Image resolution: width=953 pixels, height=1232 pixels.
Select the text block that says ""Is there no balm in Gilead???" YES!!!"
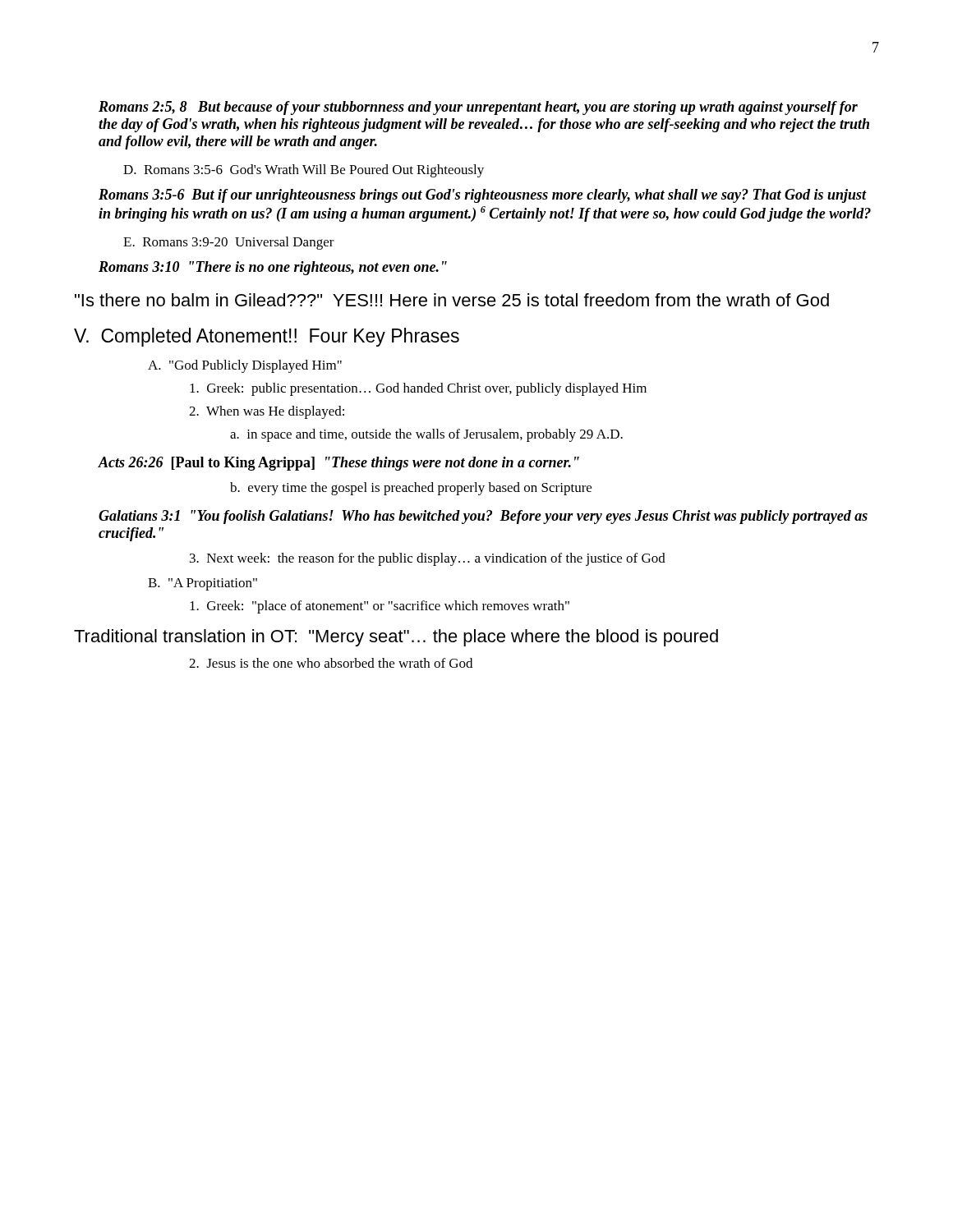tap(452, 300)
